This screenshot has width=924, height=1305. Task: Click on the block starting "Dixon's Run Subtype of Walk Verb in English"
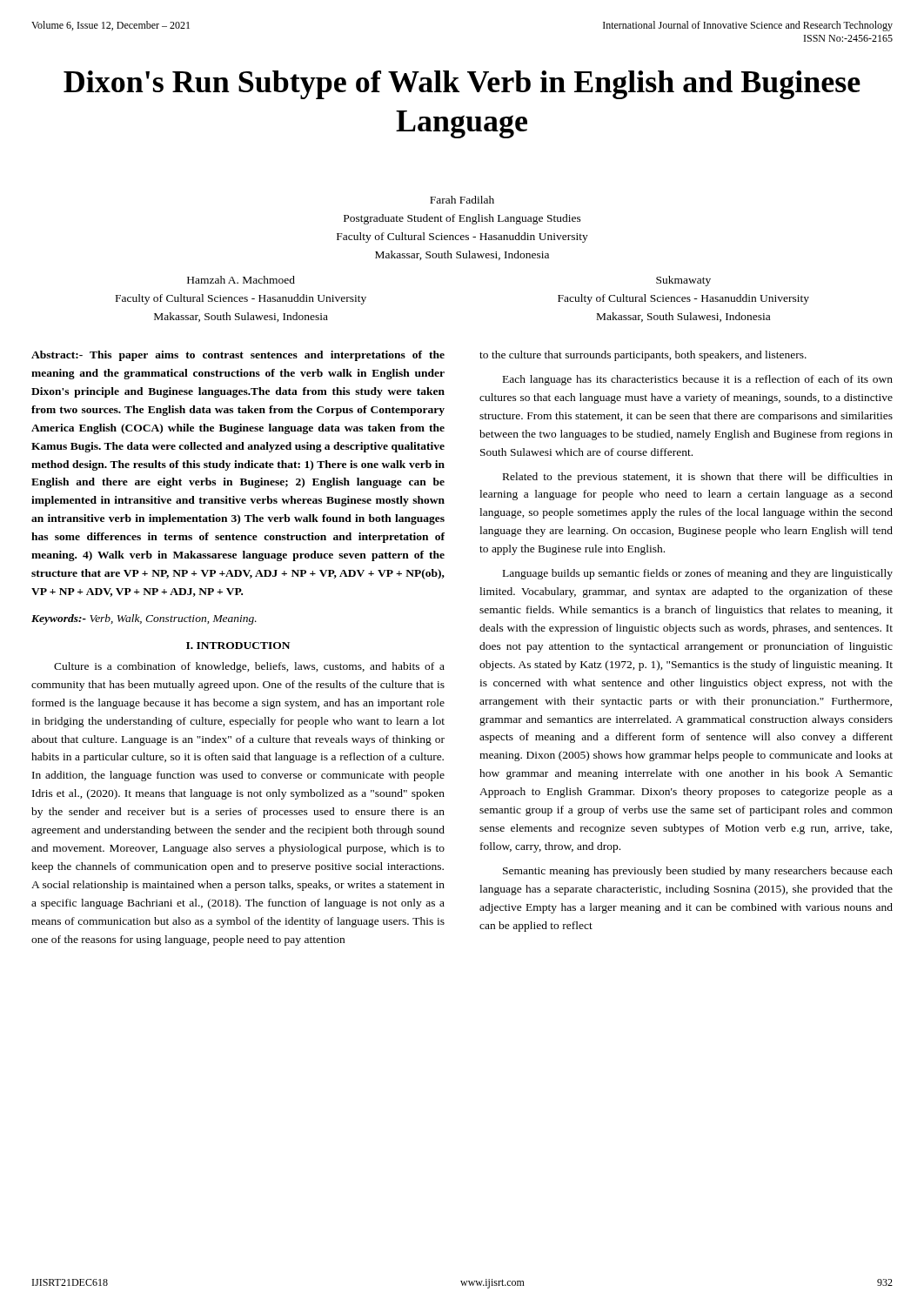[x=462, y=102]
